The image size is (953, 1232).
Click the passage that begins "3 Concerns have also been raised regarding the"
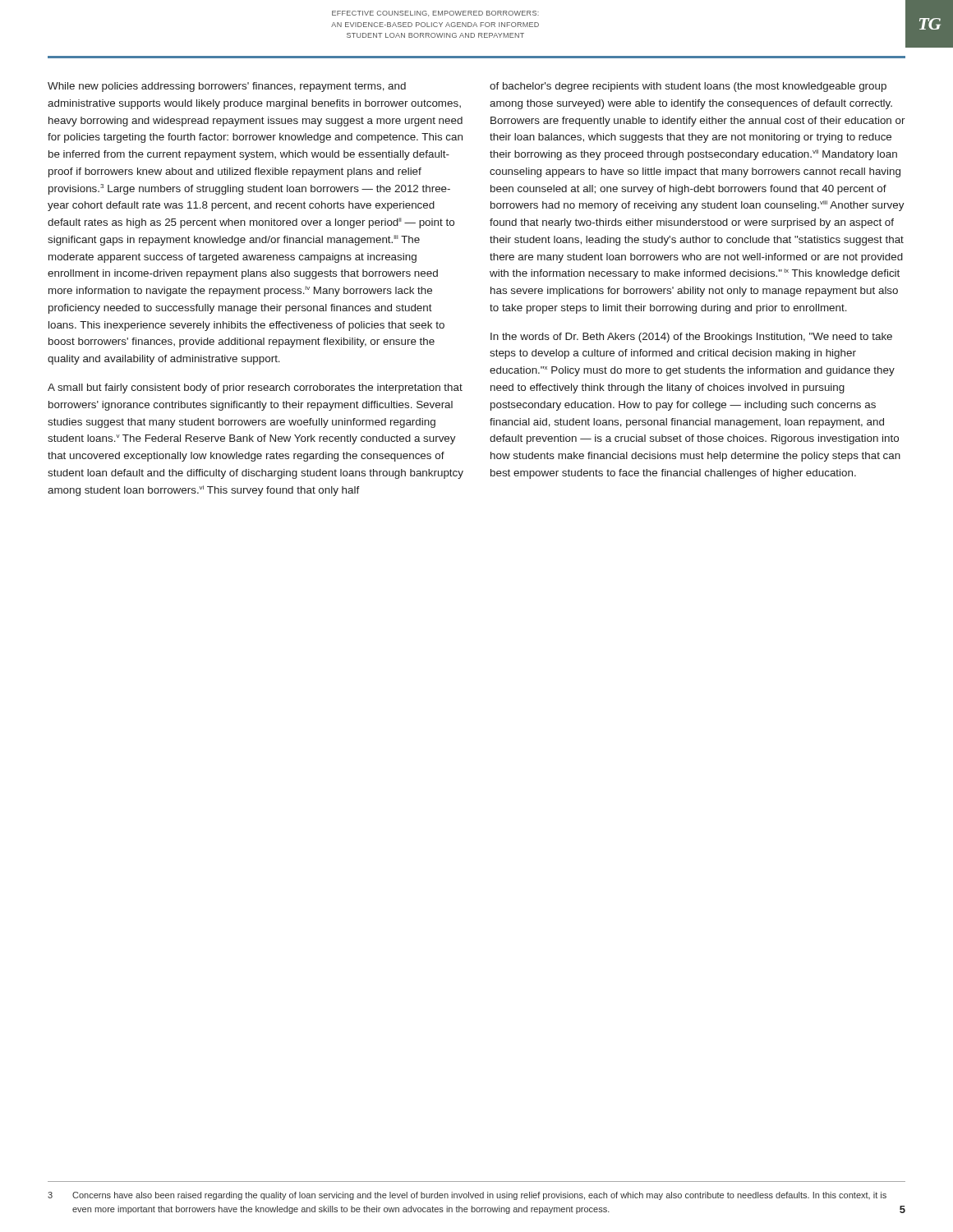tap(476, 1202)
